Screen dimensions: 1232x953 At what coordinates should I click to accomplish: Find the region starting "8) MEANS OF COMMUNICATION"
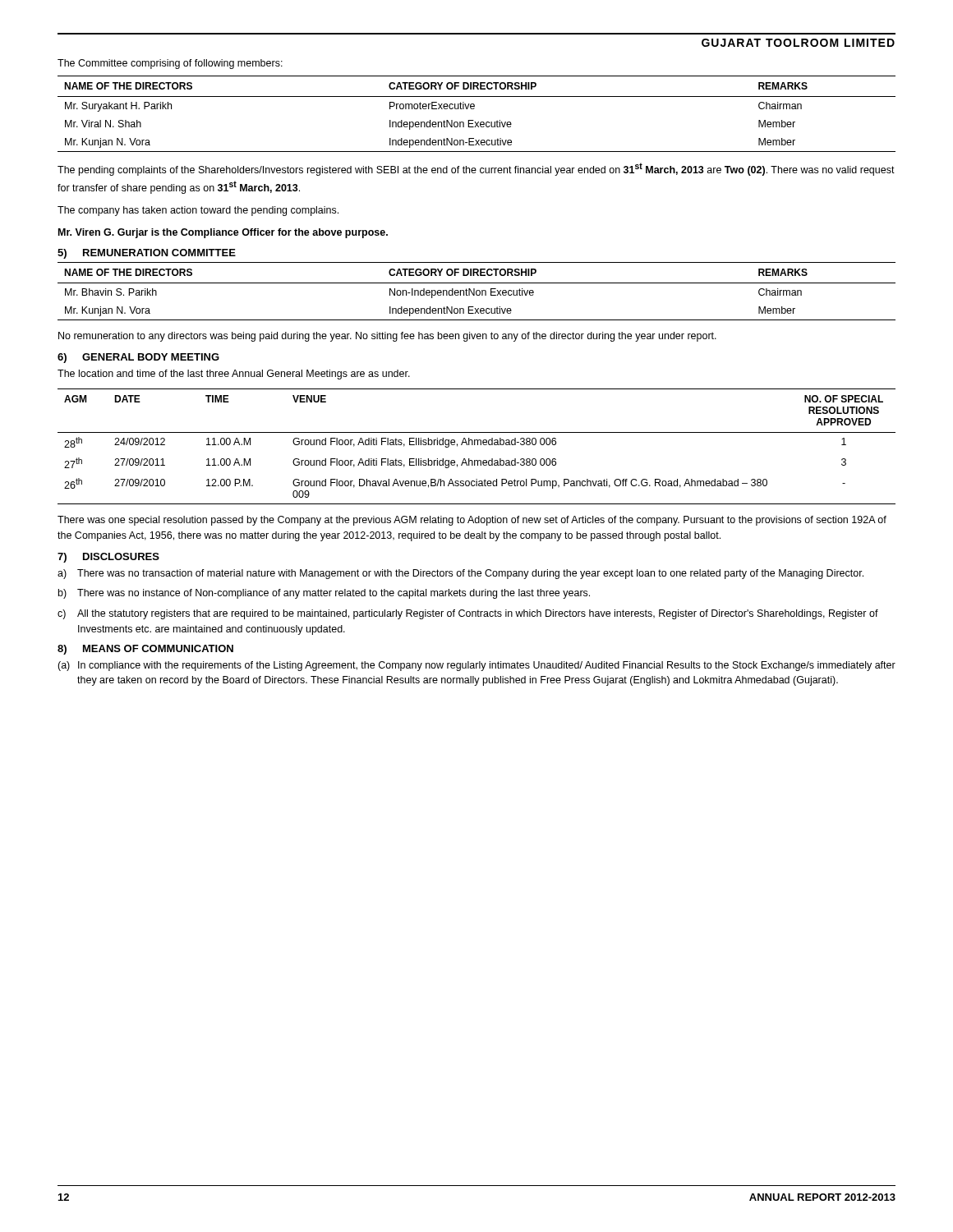146,648
